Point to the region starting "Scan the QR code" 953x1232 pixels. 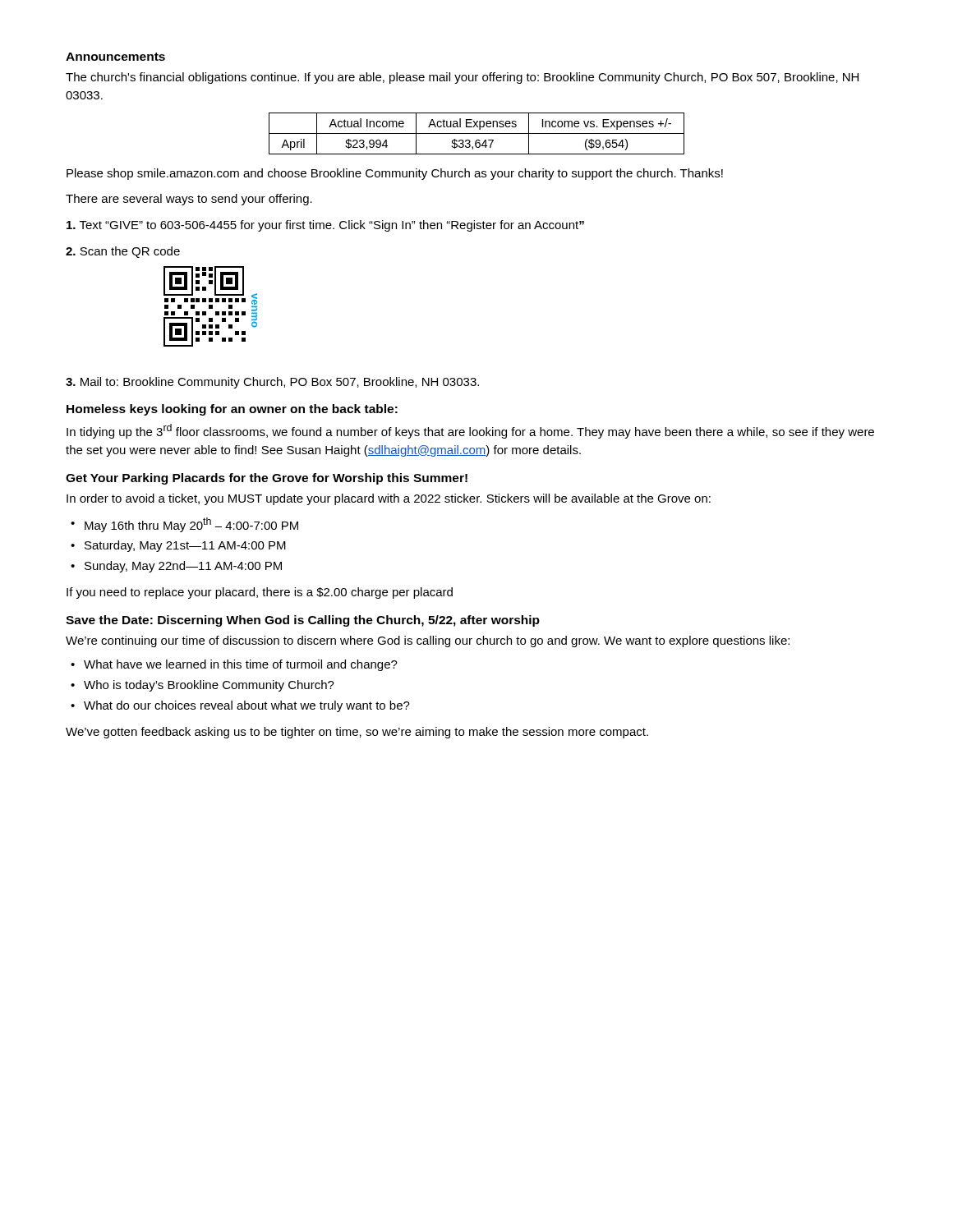point(123,251)
